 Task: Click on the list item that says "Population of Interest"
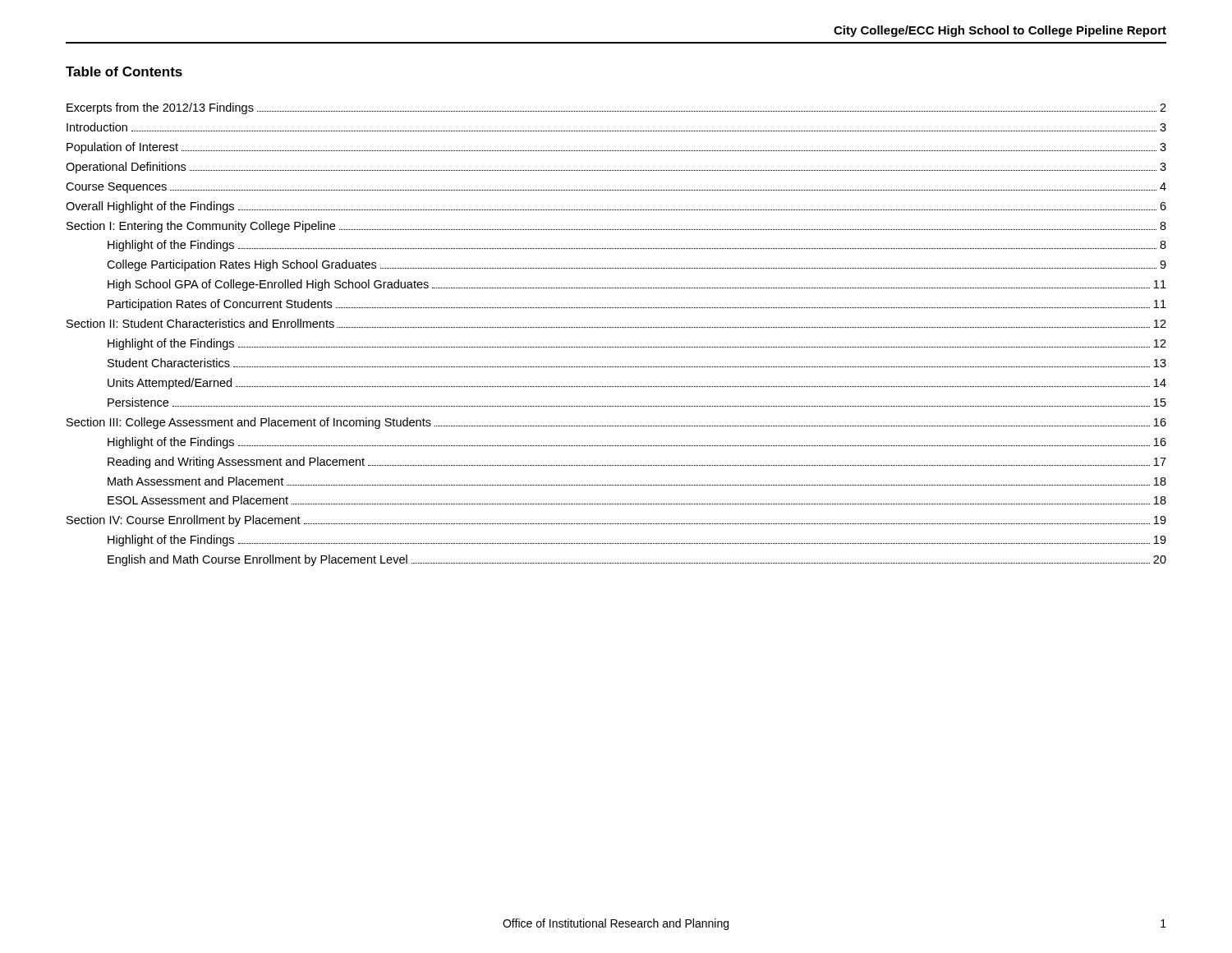point(616,148)
